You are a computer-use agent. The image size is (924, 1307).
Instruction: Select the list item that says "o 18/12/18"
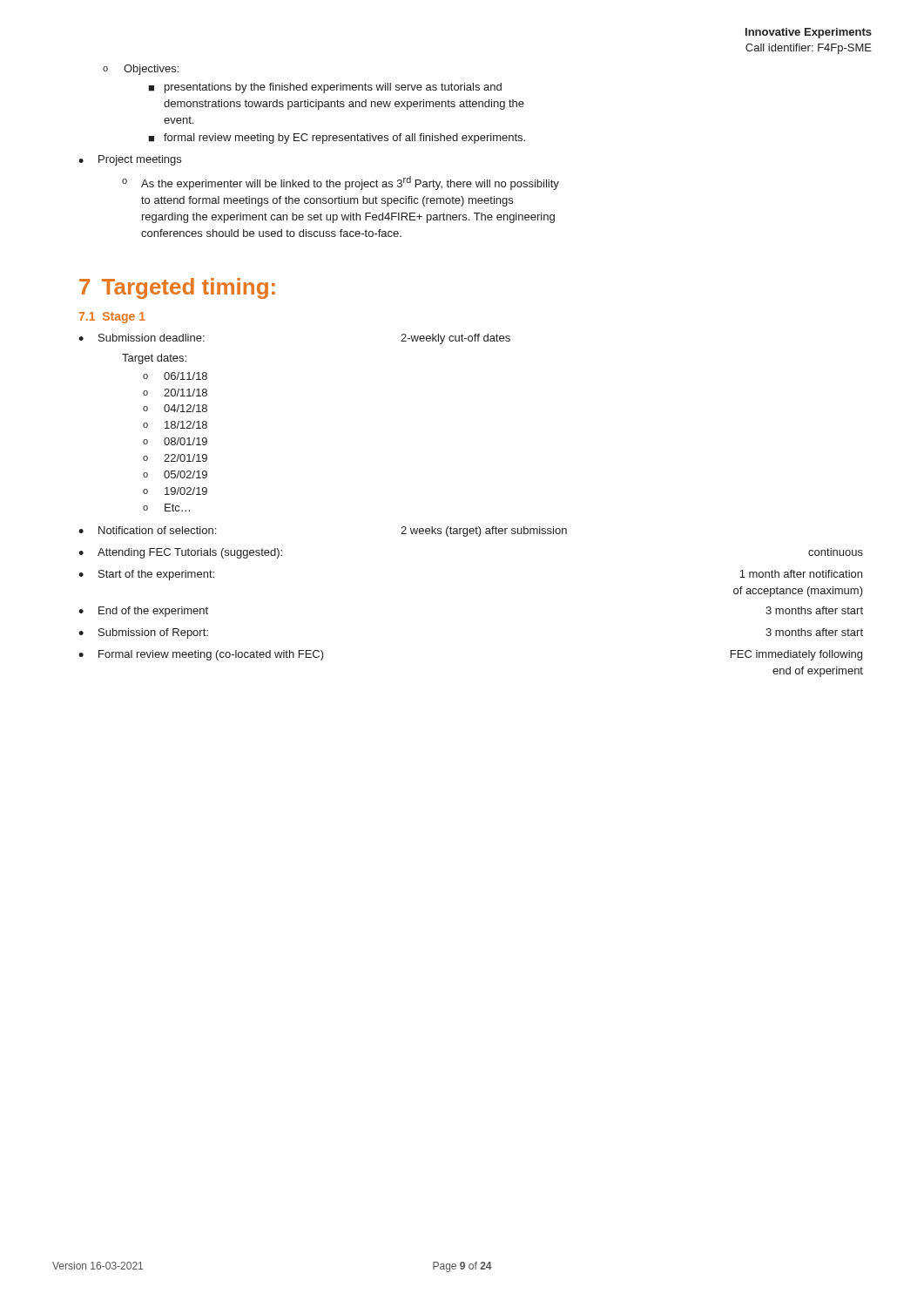point(175,426)
